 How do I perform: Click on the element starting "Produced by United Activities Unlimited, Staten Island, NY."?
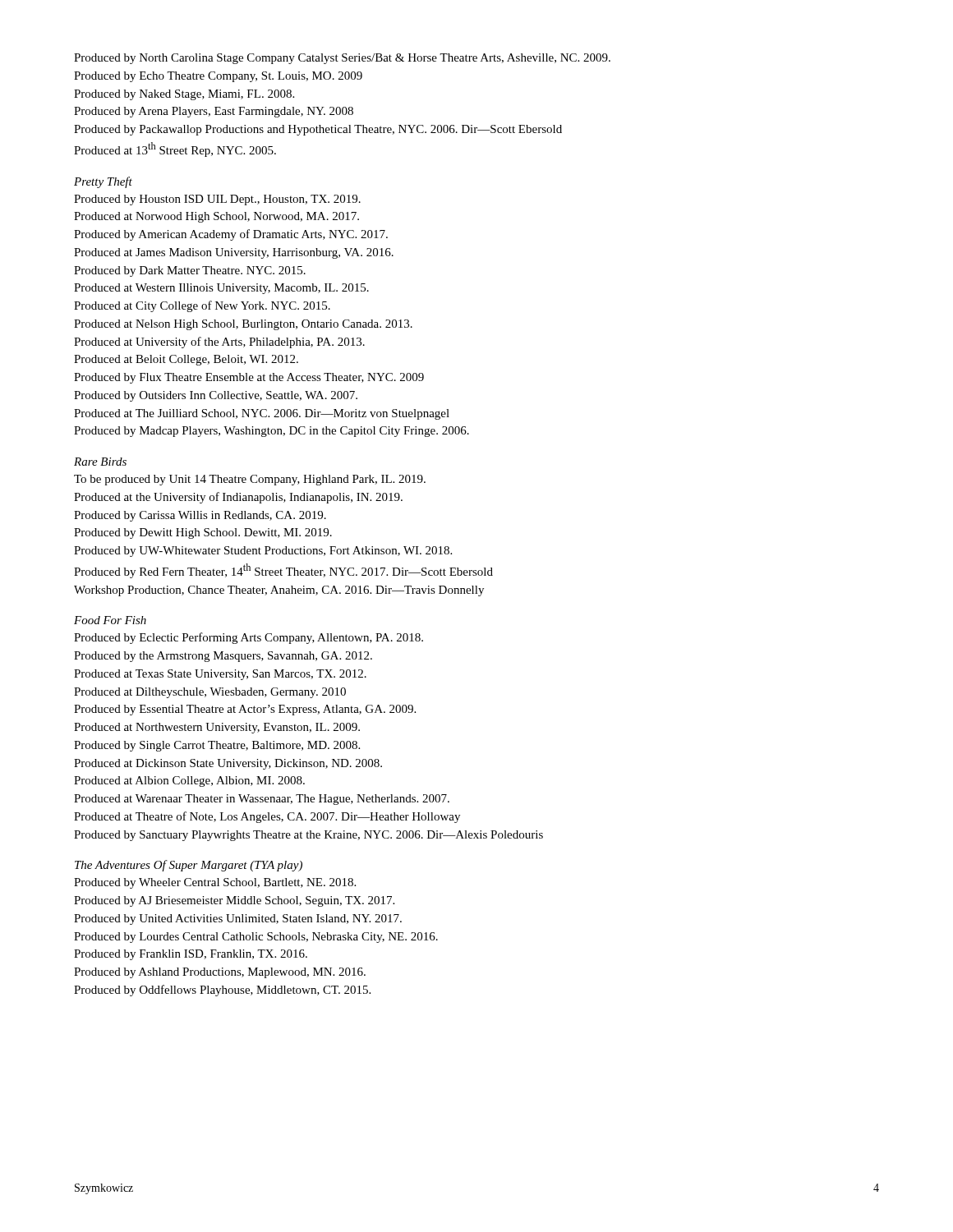pyautogui.click(x=238, y=918)
